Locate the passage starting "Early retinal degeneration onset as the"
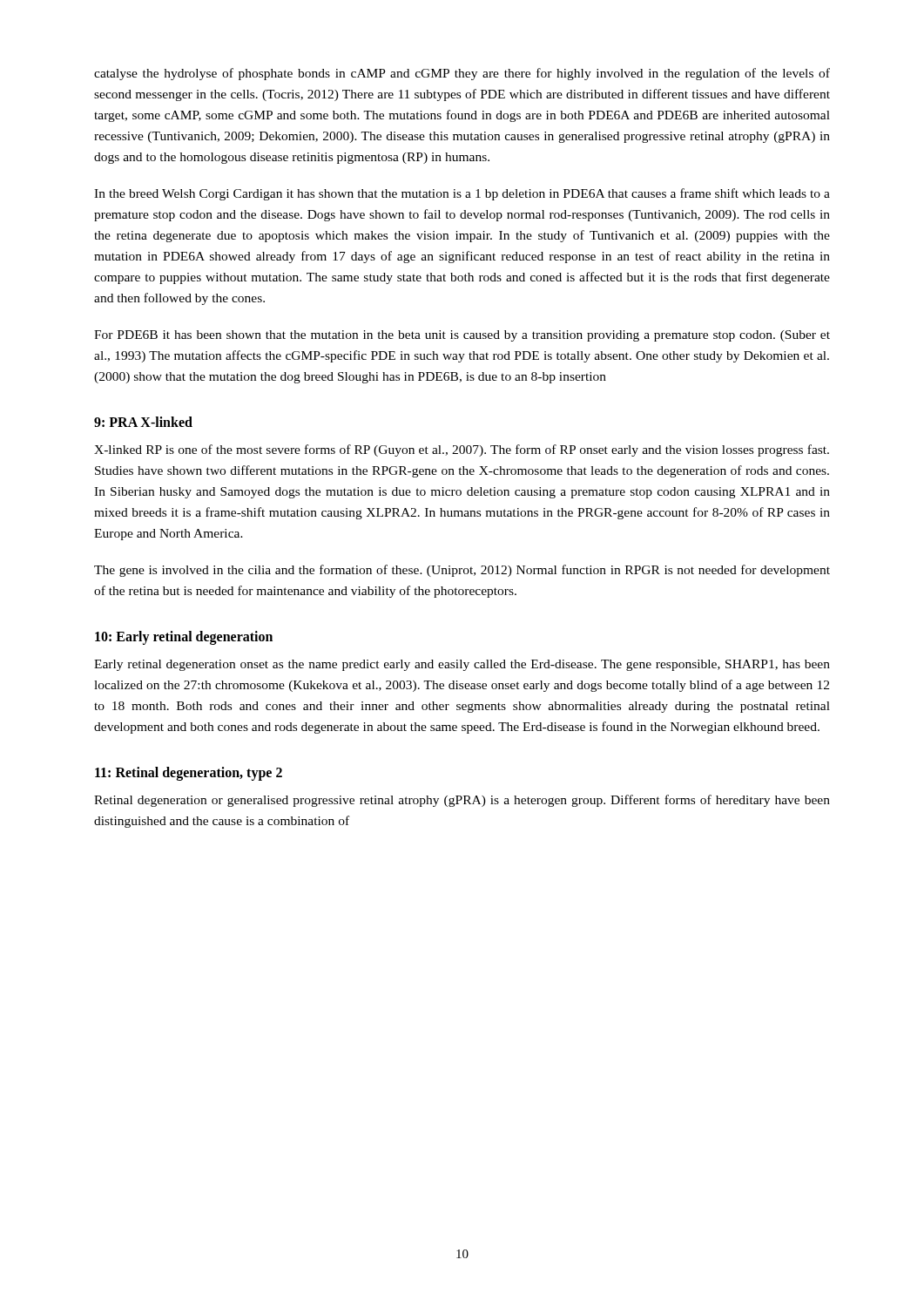924x1307 pixels. (462, 695)
